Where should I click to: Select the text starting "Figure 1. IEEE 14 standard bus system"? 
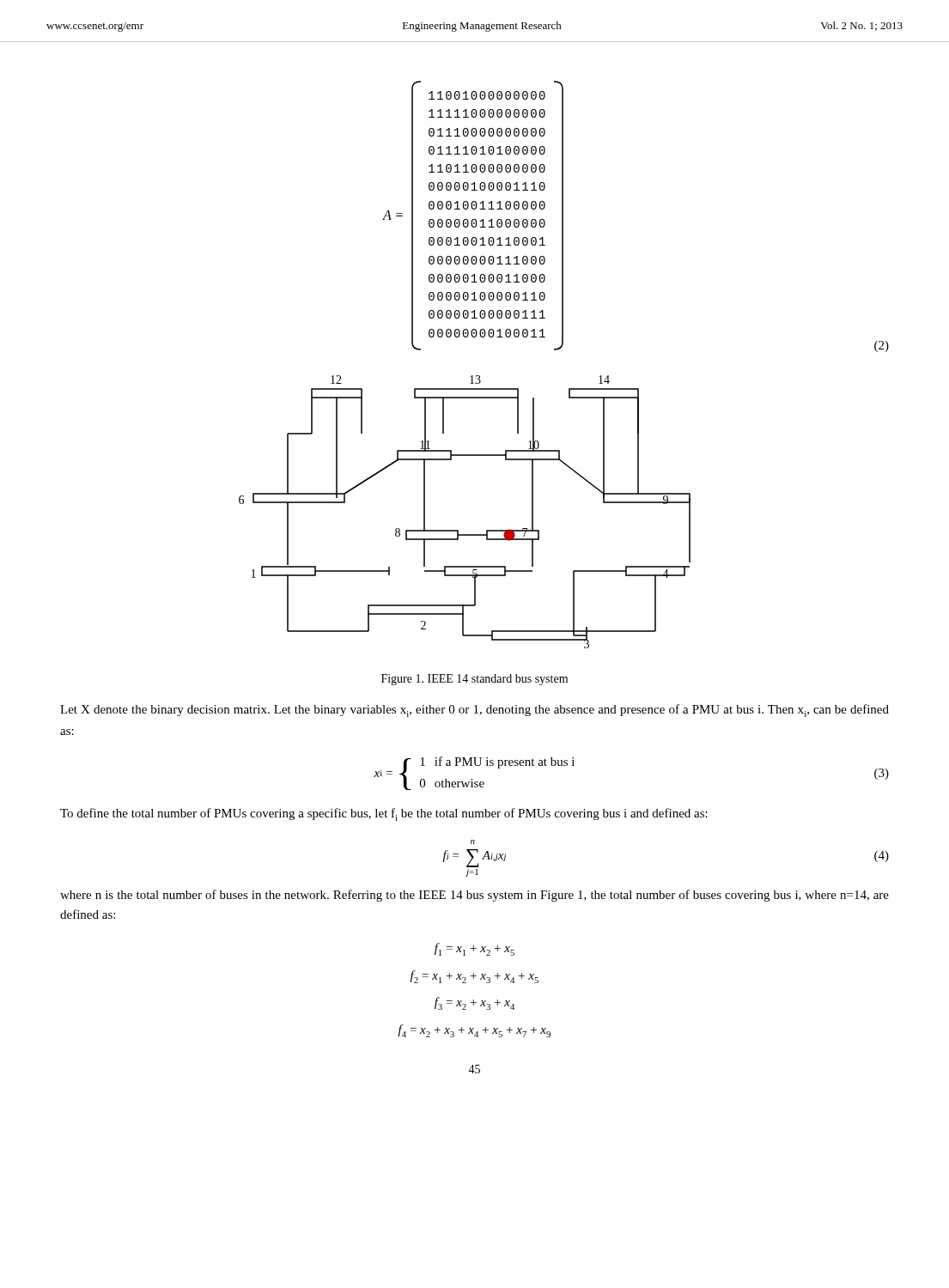point(474,679)
